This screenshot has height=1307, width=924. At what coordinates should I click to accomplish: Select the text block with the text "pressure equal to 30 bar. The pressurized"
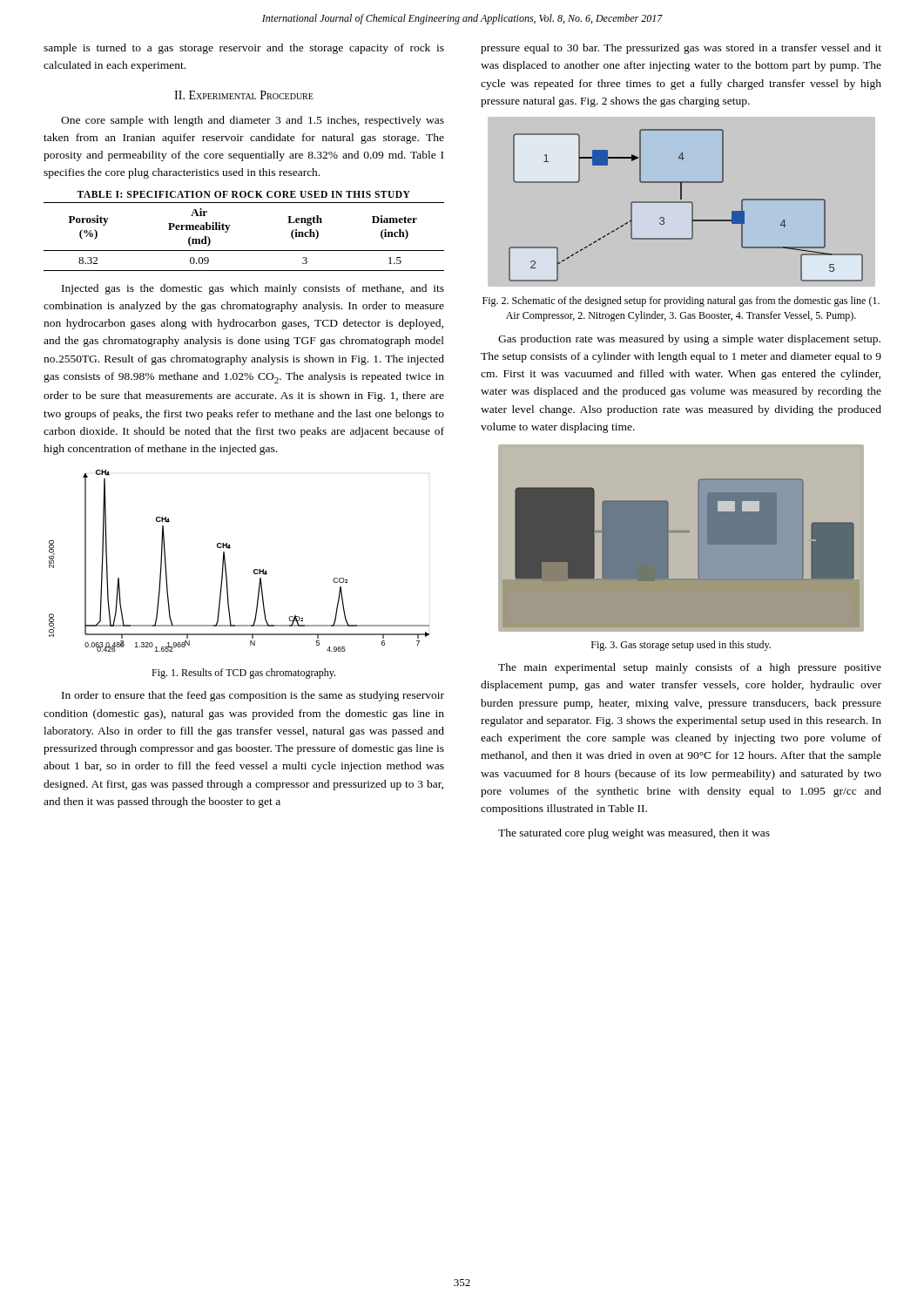[681, 74]
